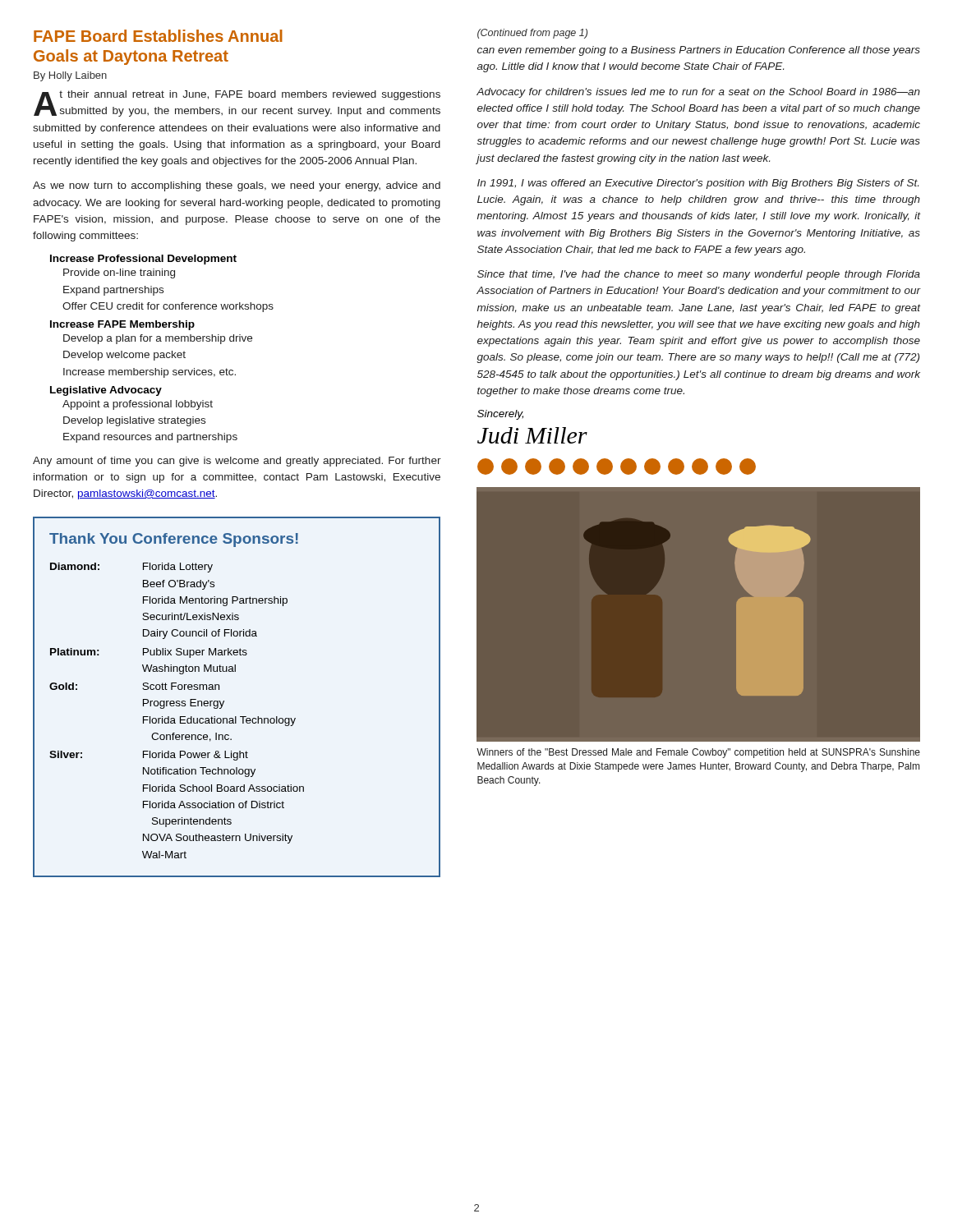Screen dimensions: 1232x953
Task: Where is the section header that starts "Thank You Conference Sponsors! Diamond: Florida"?
Action: point(237,697)
